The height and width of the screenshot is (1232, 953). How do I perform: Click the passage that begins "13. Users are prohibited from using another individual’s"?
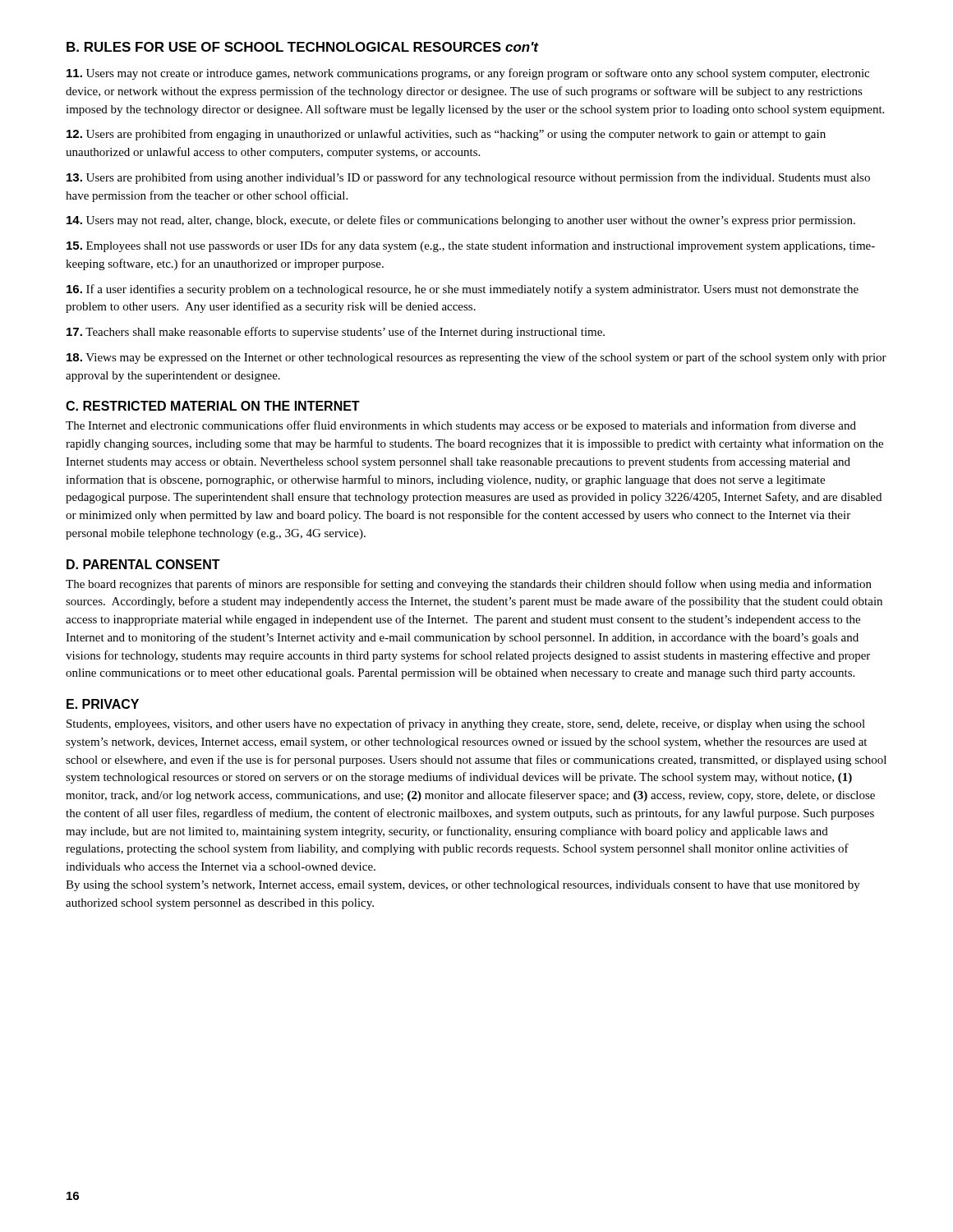468,186
